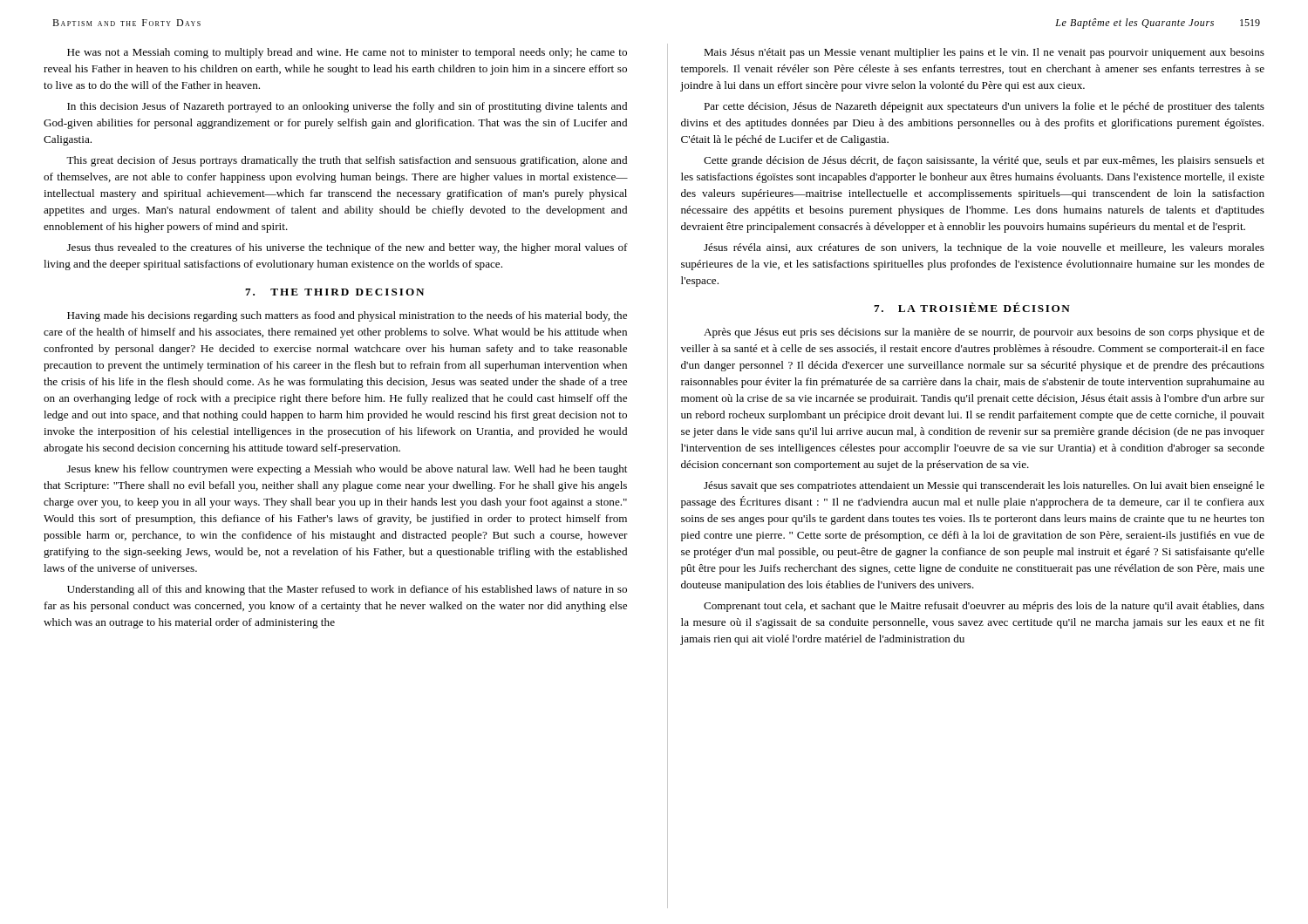Click on the region starting "Jésus savait que ses compatriotes attendaient un"
The height and width of the screenshot is (924, 1308).
(972, 535)
